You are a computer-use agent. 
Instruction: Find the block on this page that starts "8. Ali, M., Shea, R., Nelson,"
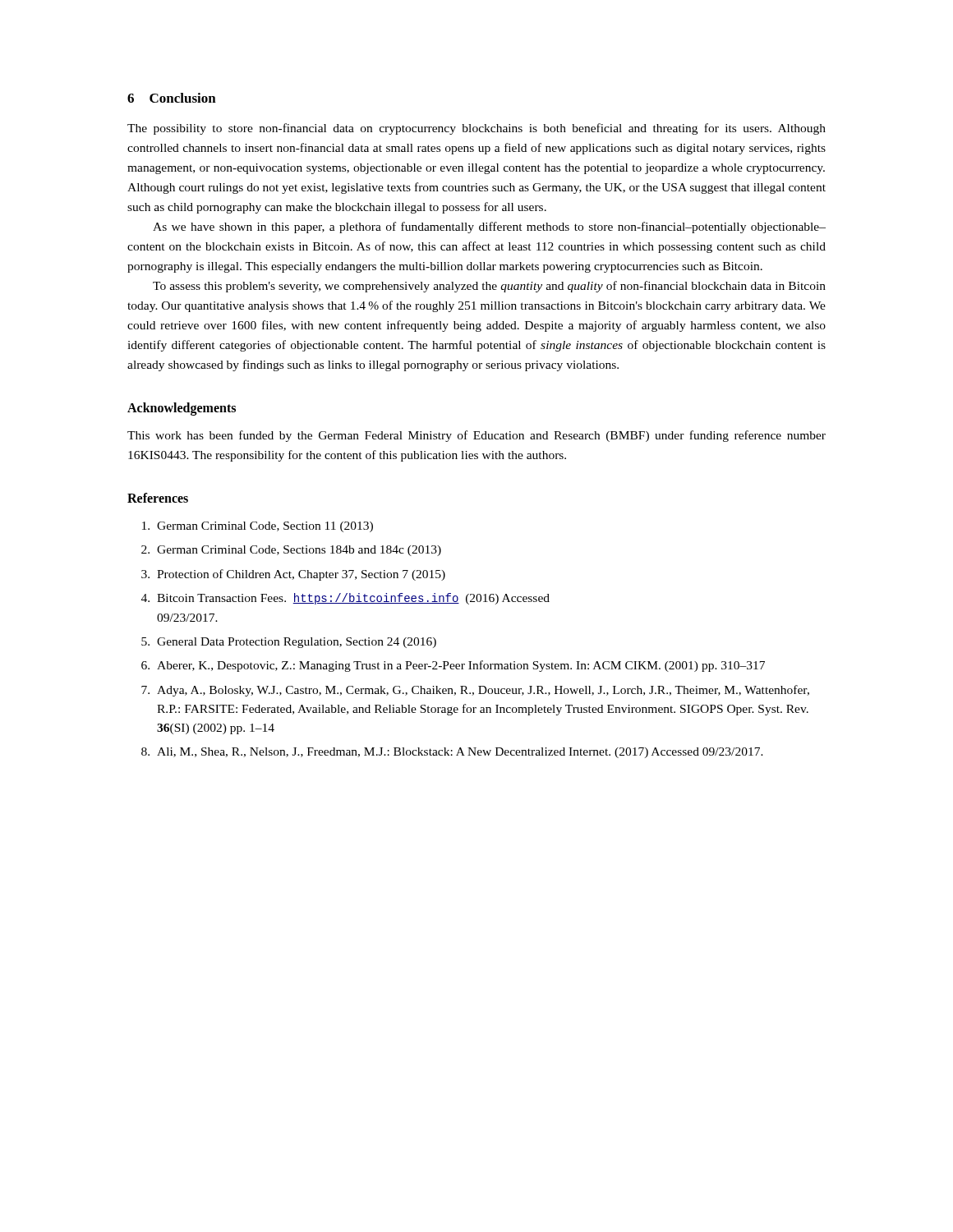click(x=445, y=752)
